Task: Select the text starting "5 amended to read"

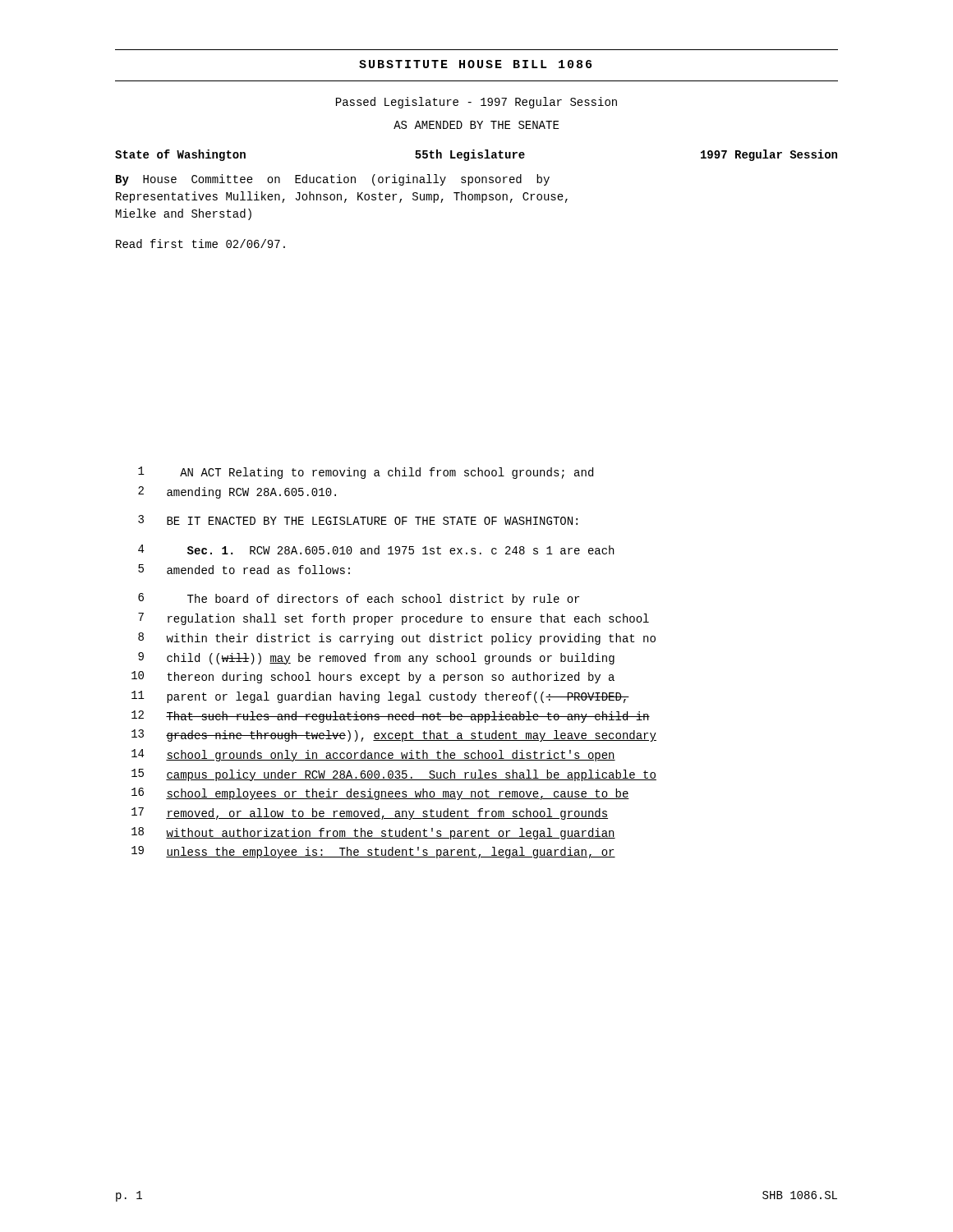Action: [244, 569]
